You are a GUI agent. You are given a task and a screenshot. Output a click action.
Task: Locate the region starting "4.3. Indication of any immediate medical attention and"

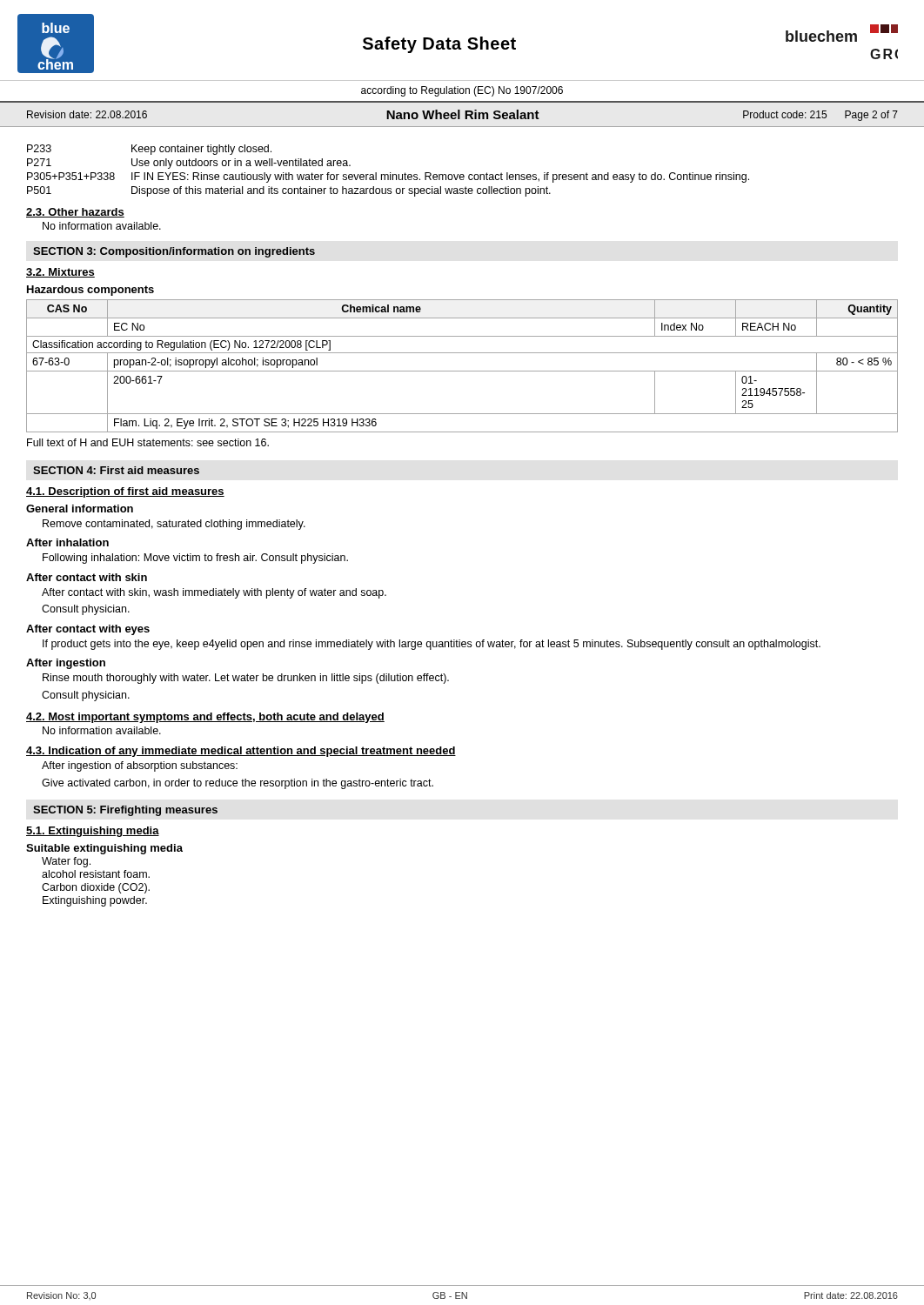pyautogui.click(x=241, y=750)
